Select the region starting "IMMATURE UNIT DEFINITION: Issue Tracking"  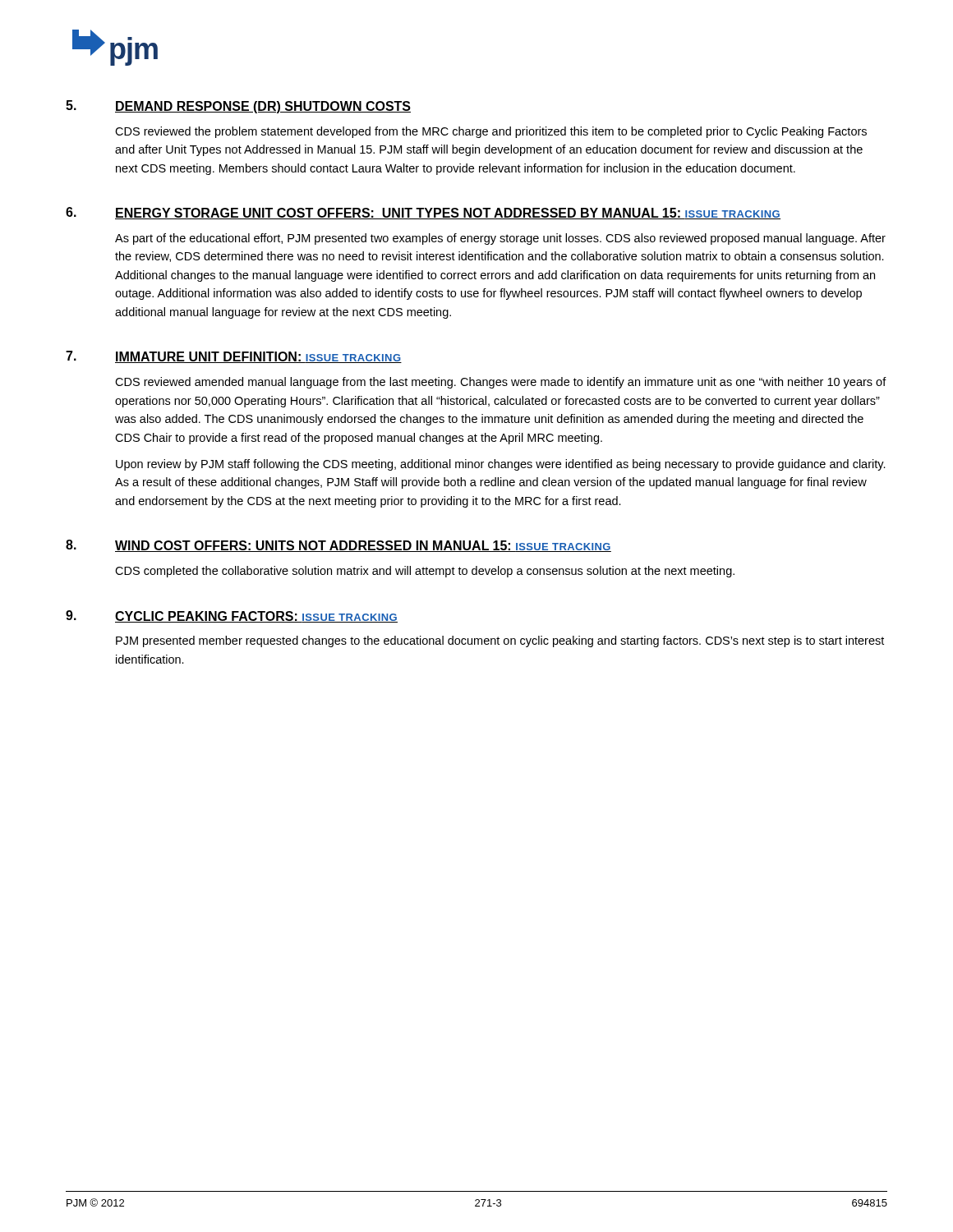click(x=258, y=357)
